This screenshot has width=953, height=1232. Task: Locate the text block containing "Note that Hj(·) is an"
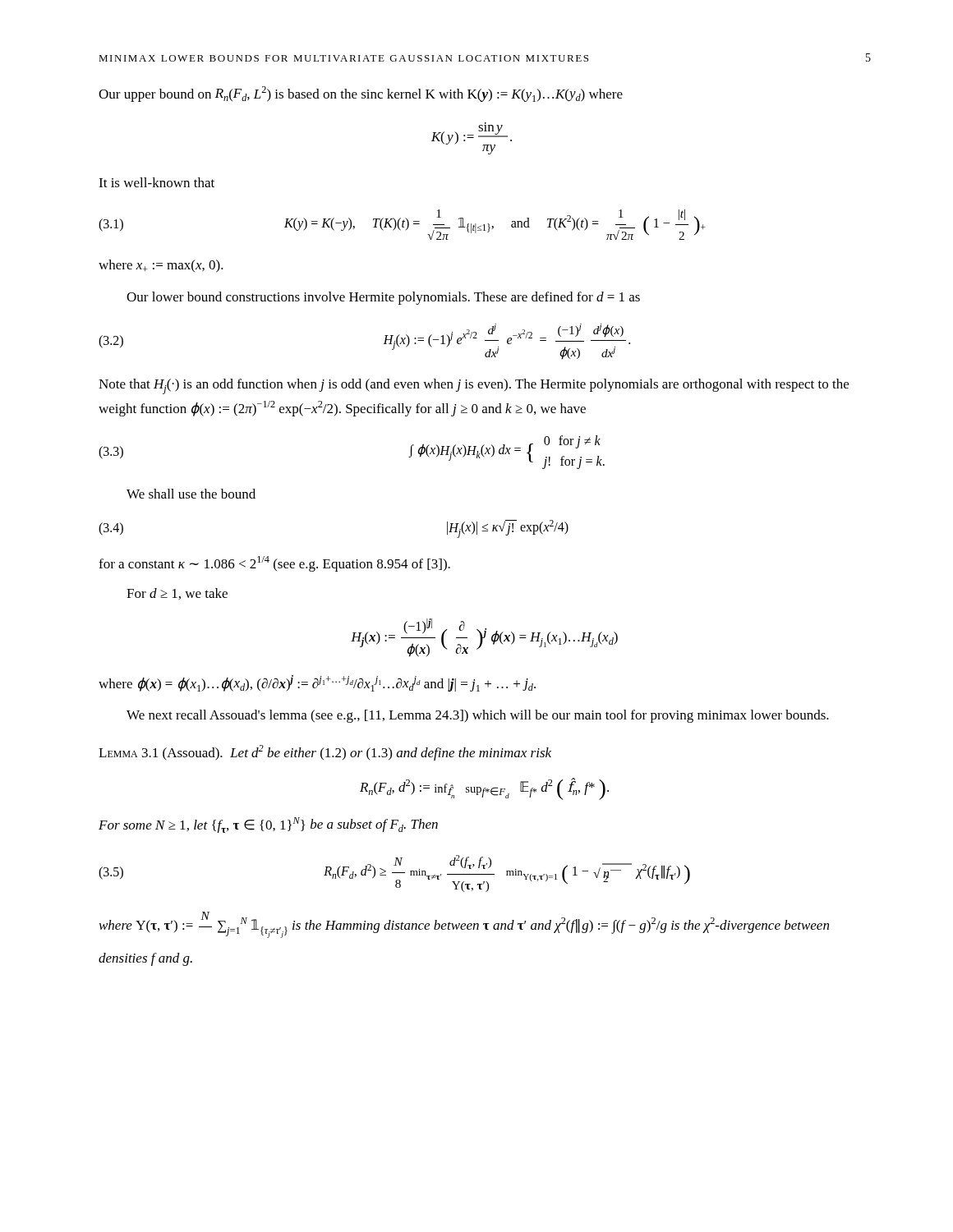[x=485, y=397]
